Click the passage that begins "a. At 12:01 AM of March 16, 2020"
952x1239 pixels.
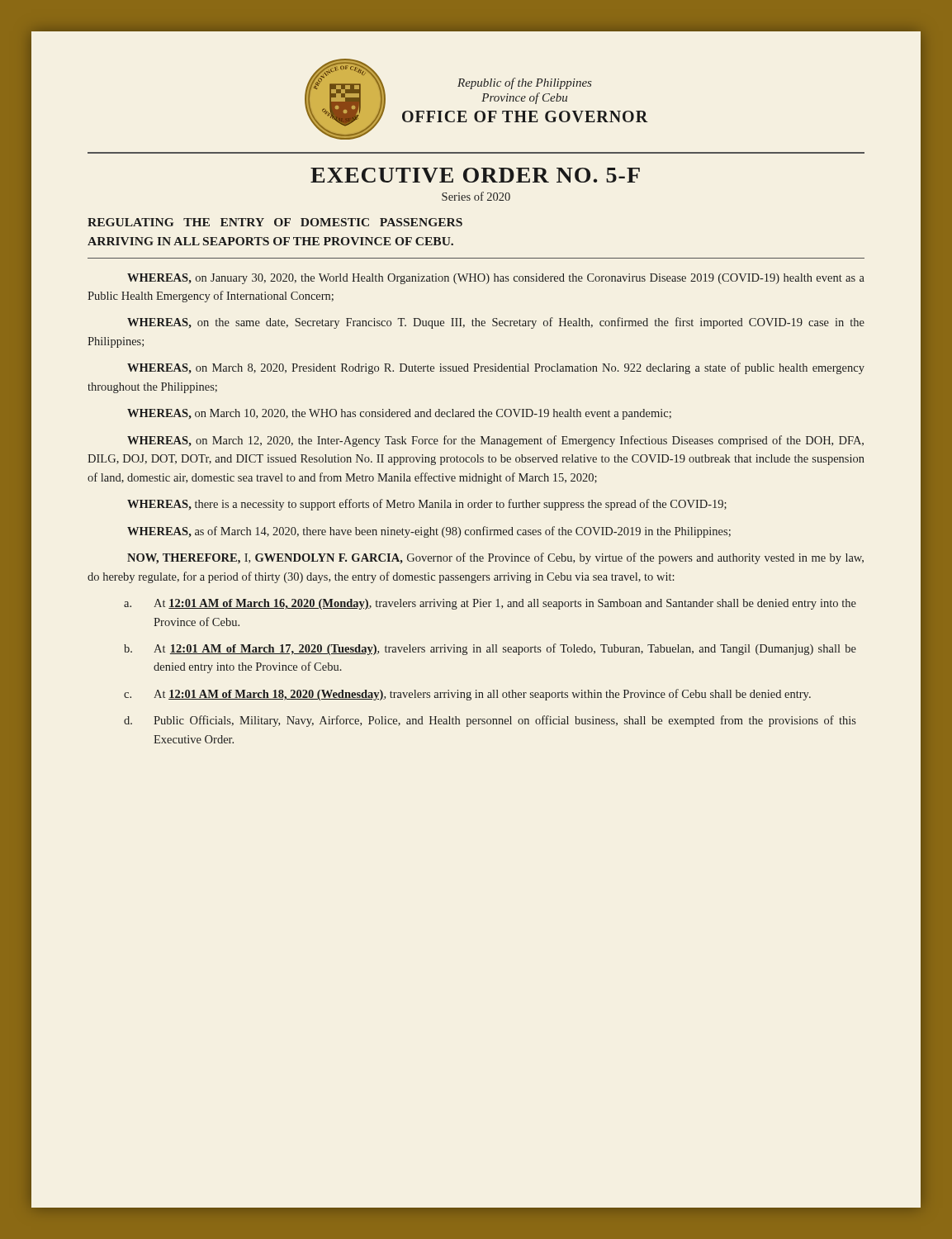[x=490, y=611]
